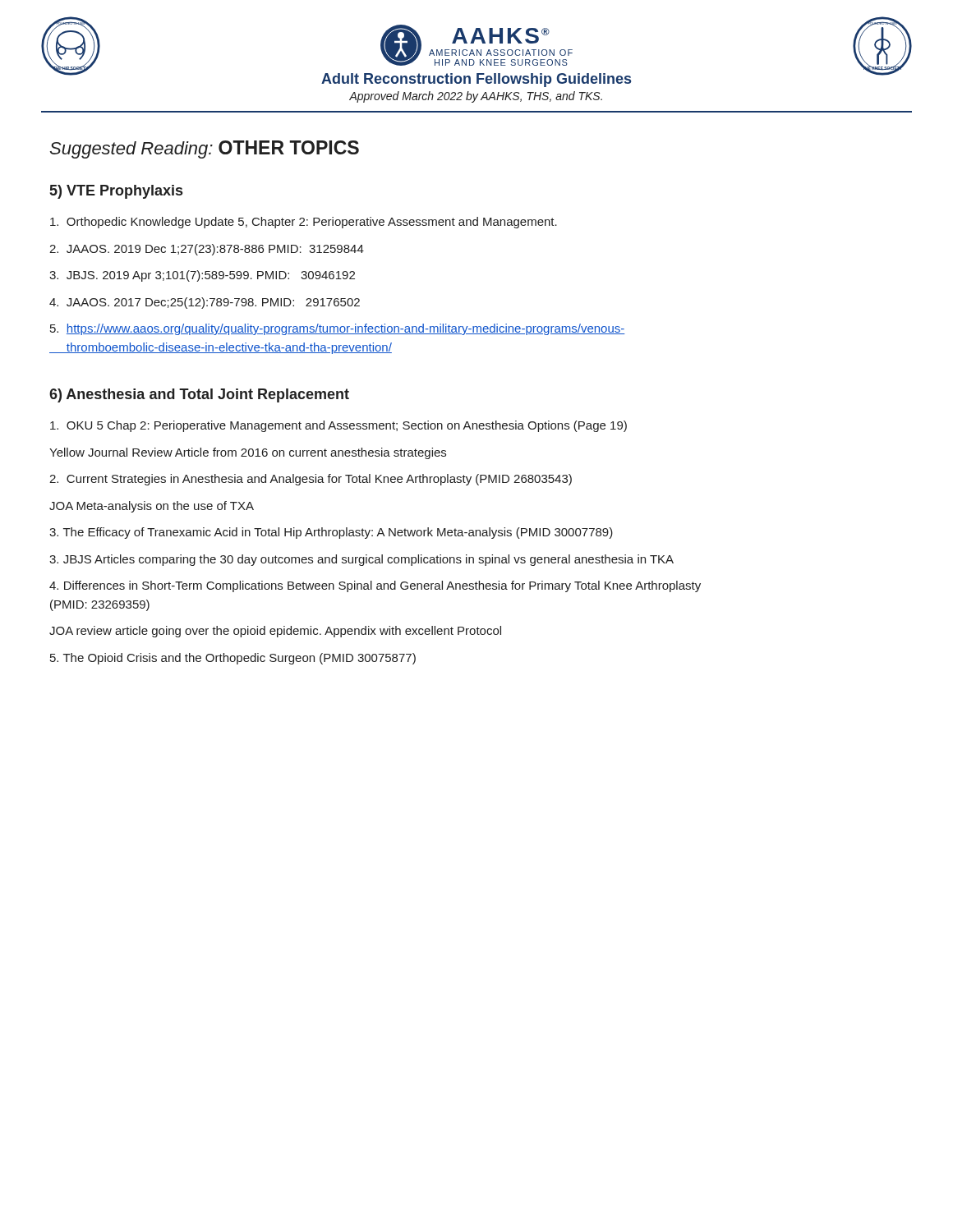The height and width of the screenshot is (1232, 953).
Task: Select the list item that says "4. JAAOS. 2017 Dec;25(12):789-798. PMID: 29176502"
Action: (x=205, y=301)
